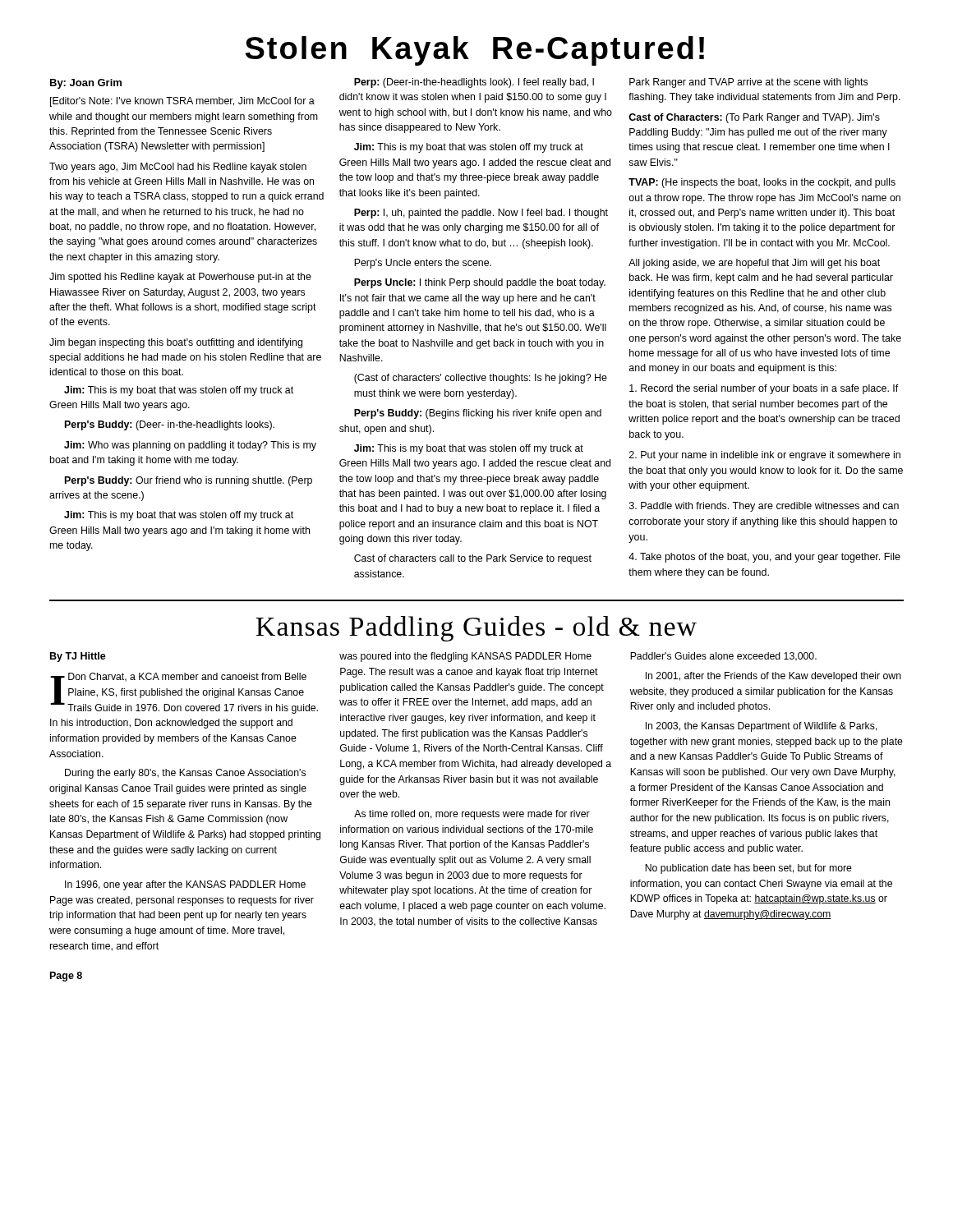Point to the block beginning "was poured into the fledgling KANSAS"
The width and height of the screenshot is (953, 1232).
[x=476, y=789]
